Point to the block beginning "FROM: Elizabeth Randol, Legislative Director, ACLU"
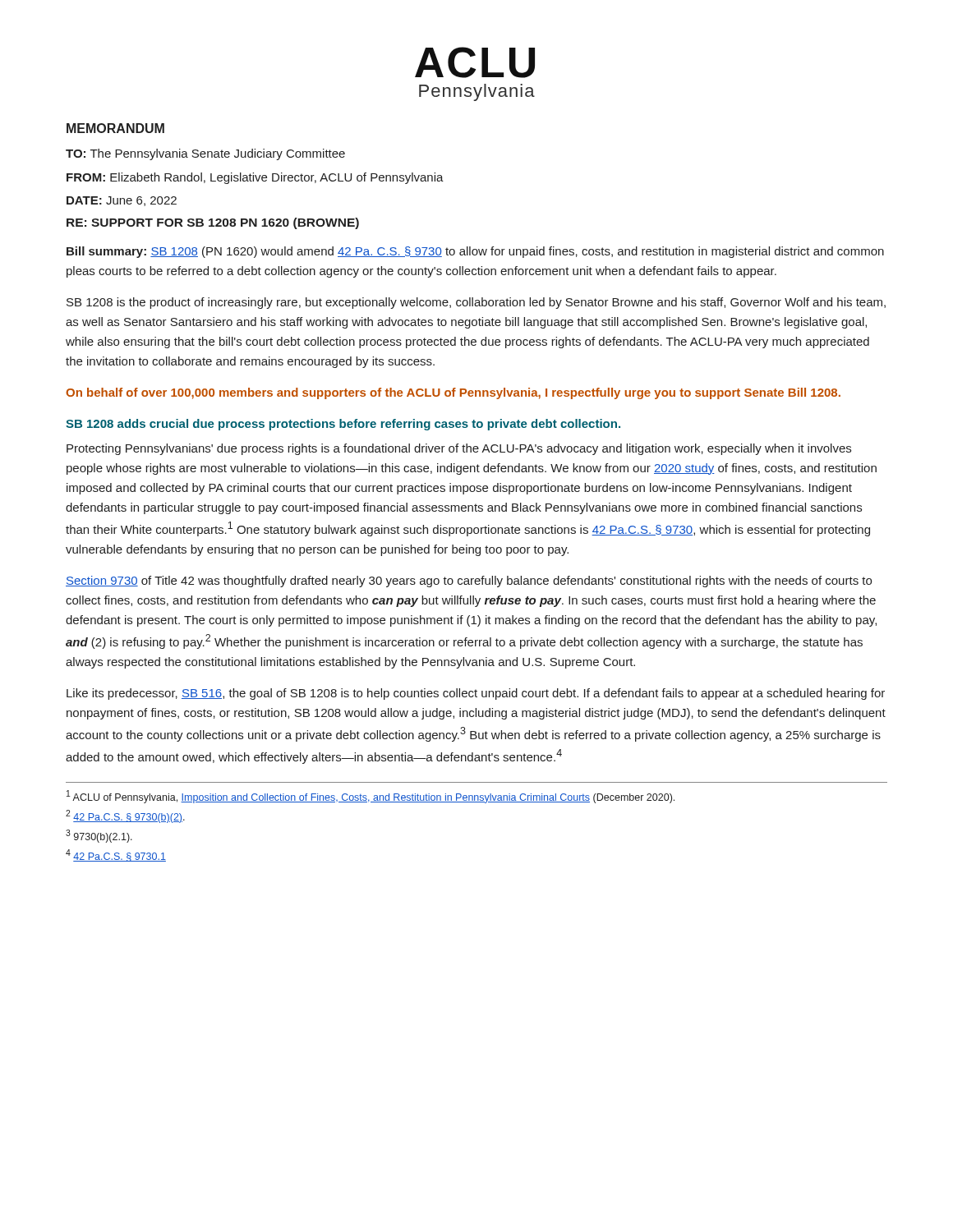 254,177
